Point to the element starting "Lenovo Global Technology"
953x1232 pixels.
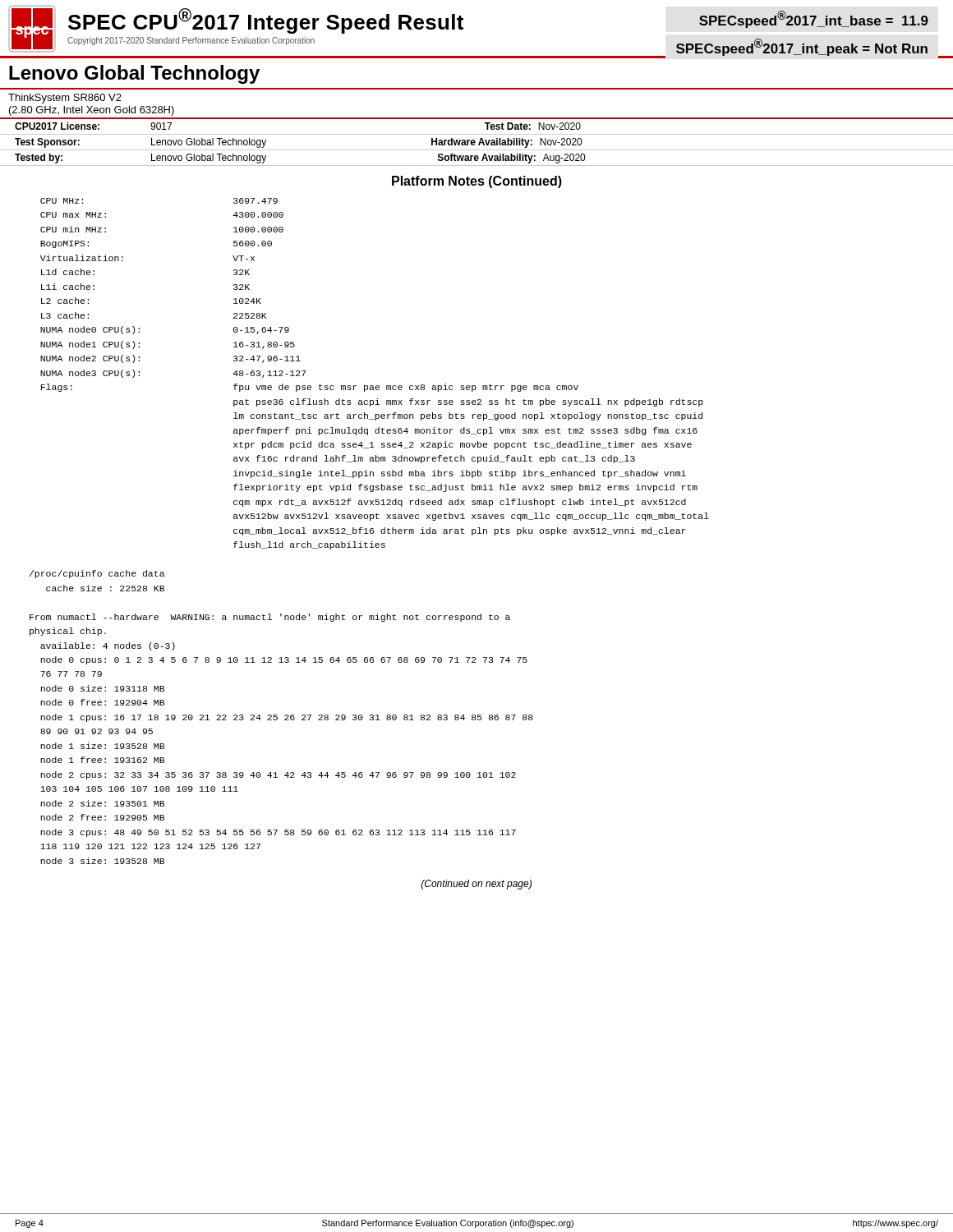(134, 73)
